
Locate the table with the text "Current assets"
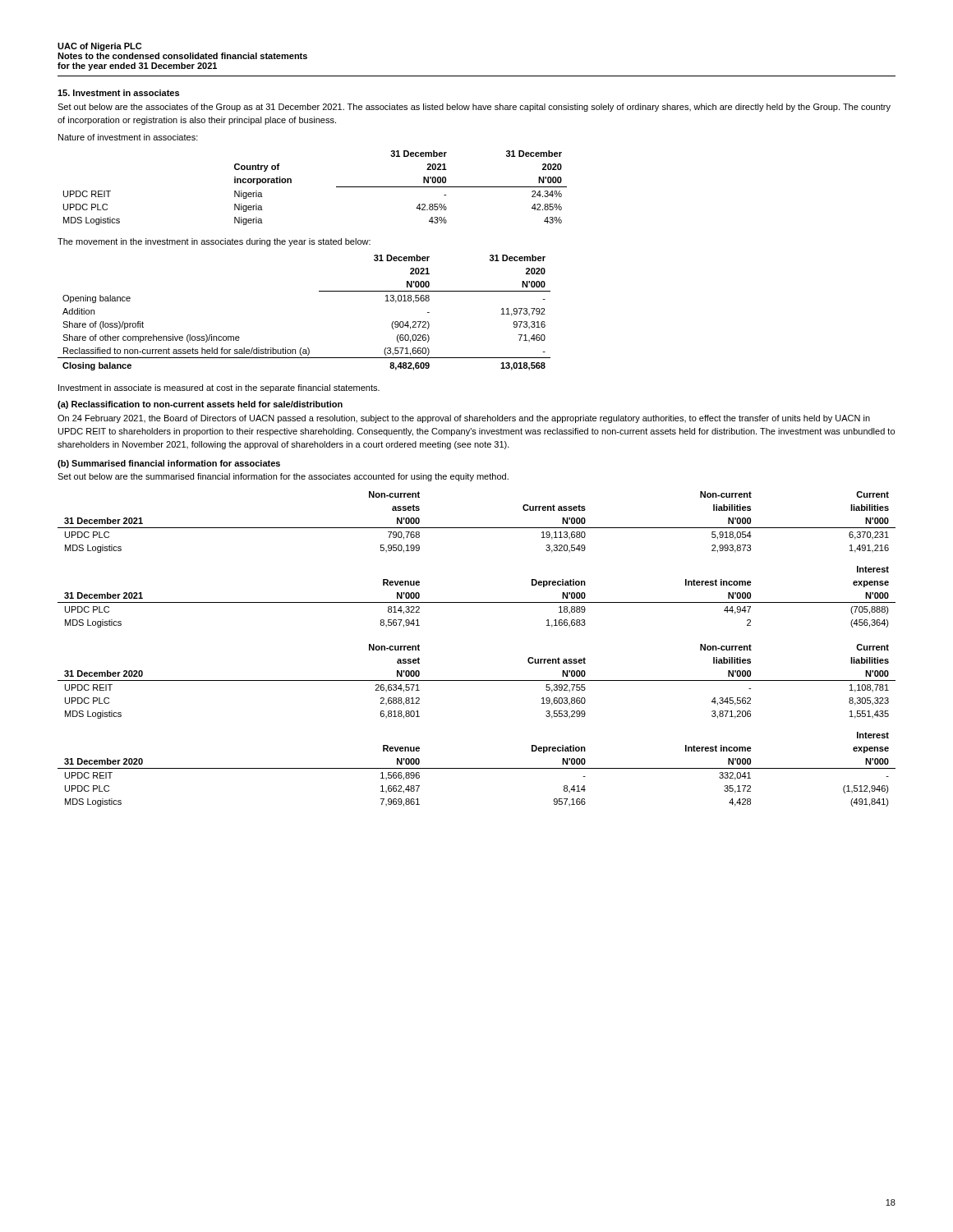(x=476, y=521)
